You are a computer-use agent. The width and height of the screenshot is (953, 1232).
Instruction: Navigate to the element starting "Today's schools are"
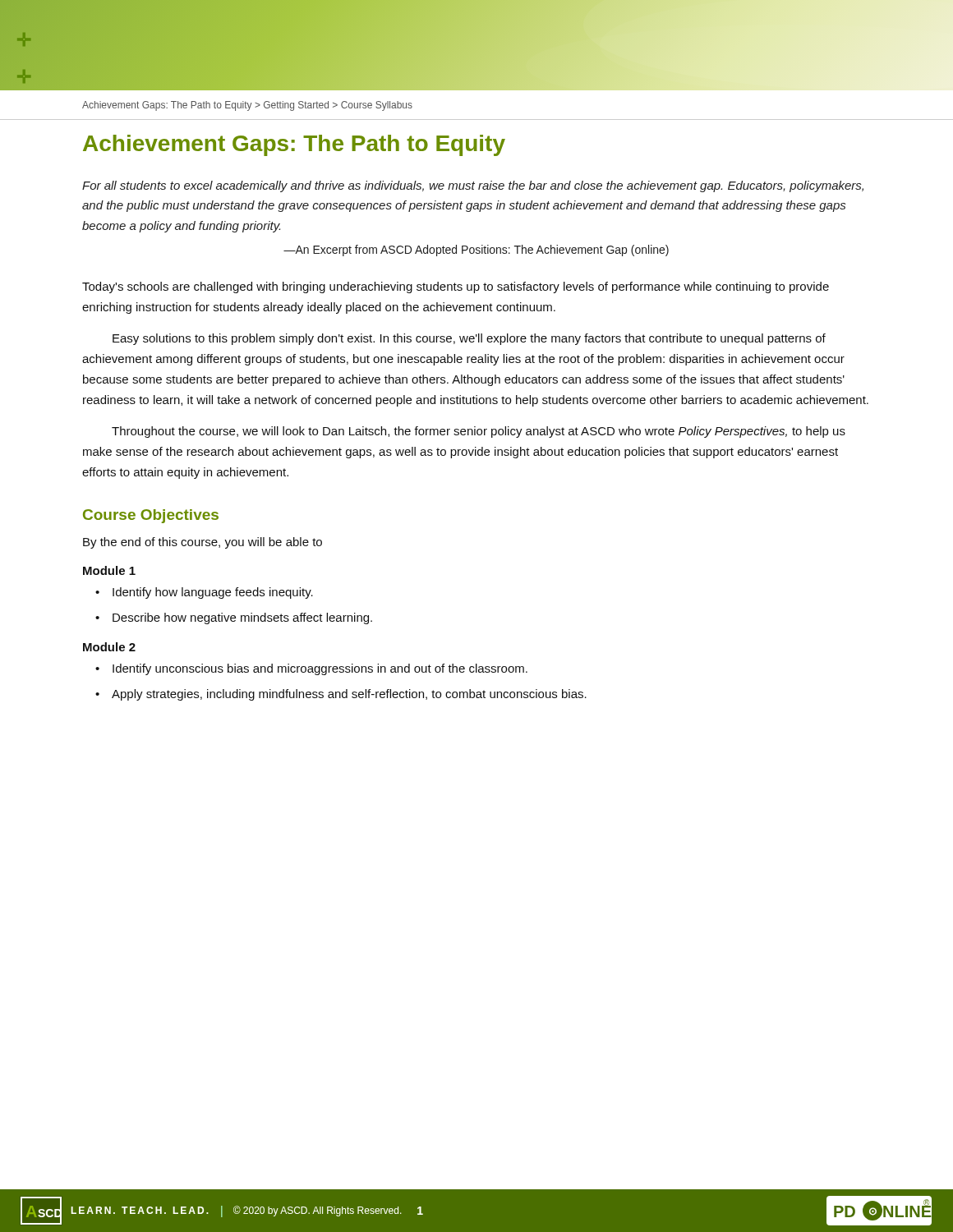pyautogui.click(x=476, y=297)
